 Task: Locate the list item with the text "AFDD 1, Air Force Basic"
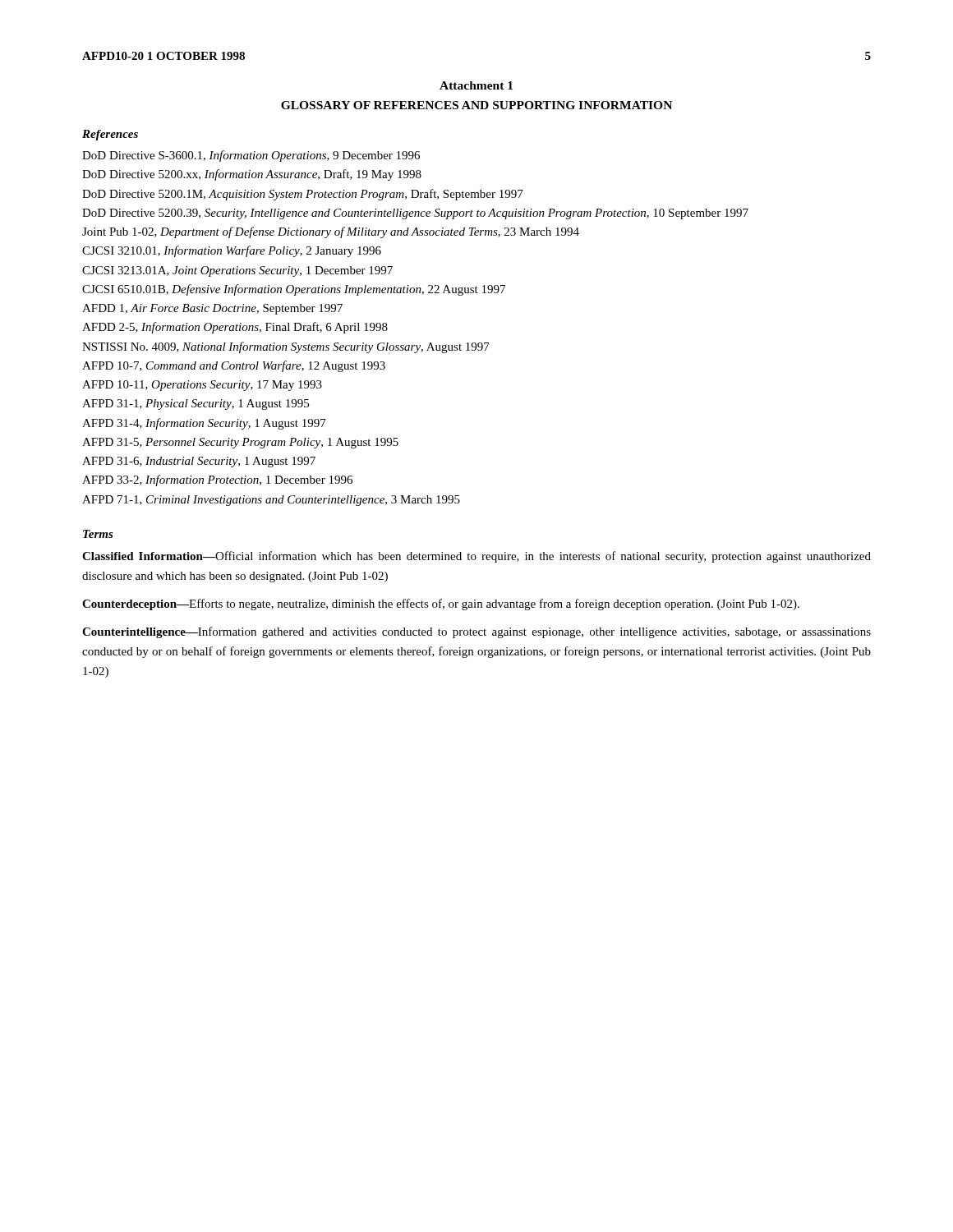pos(213,308)
